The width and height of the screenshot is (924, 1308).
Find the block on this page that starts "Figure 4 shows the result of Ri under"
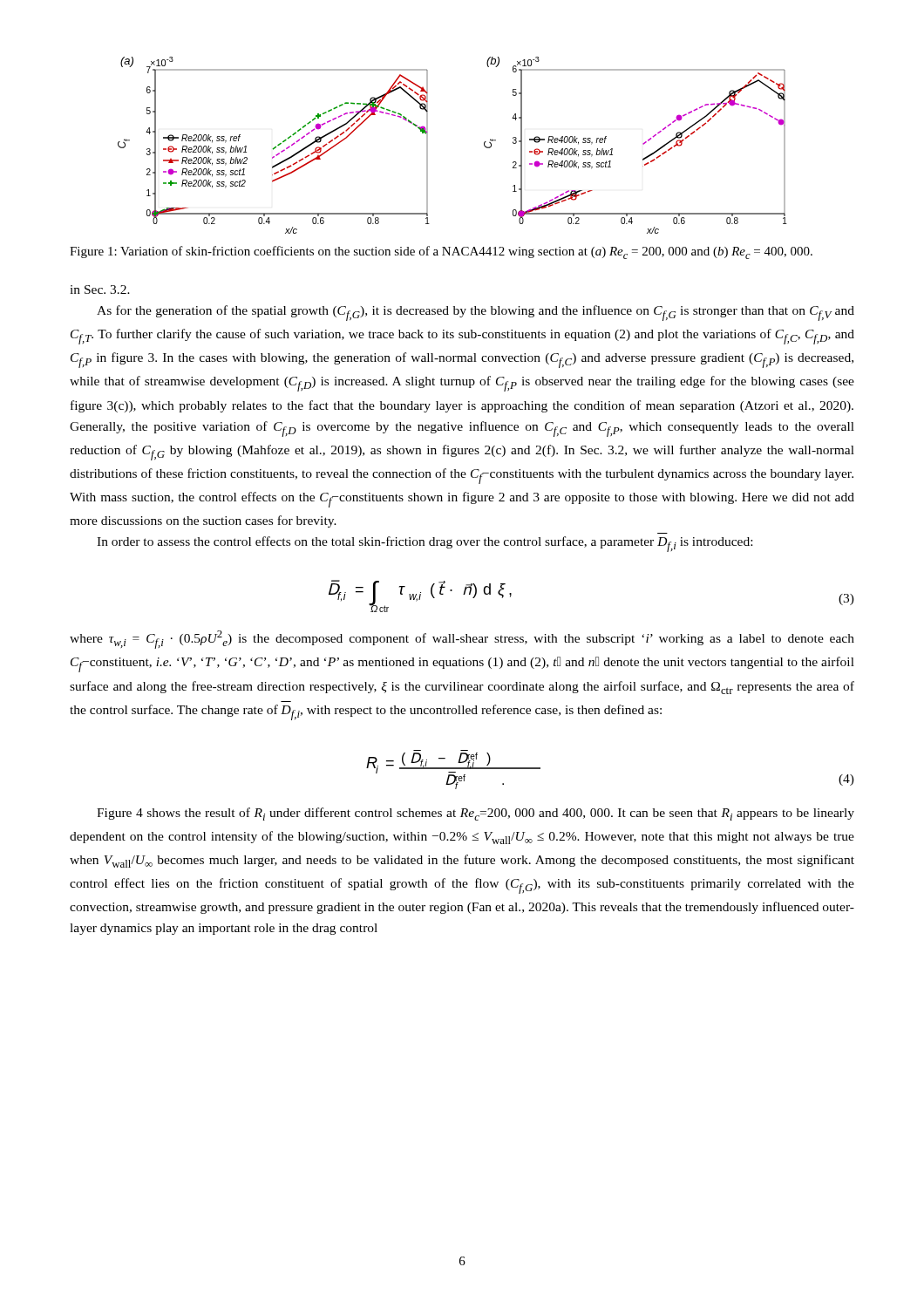coord(462,870)
